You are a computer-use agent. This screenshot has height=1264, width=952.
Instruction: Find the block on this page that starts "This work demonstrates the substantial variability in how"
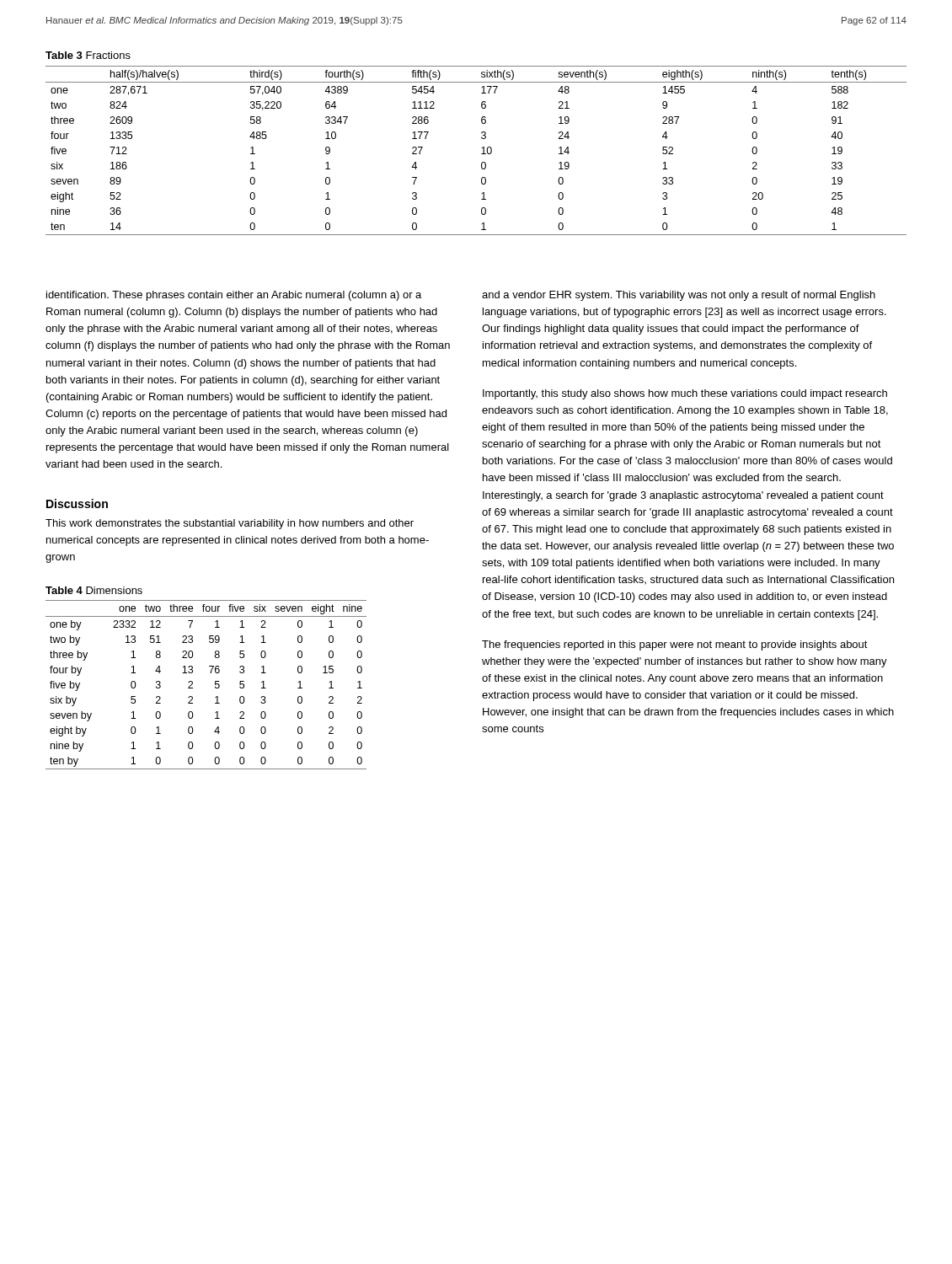[237, 539]
